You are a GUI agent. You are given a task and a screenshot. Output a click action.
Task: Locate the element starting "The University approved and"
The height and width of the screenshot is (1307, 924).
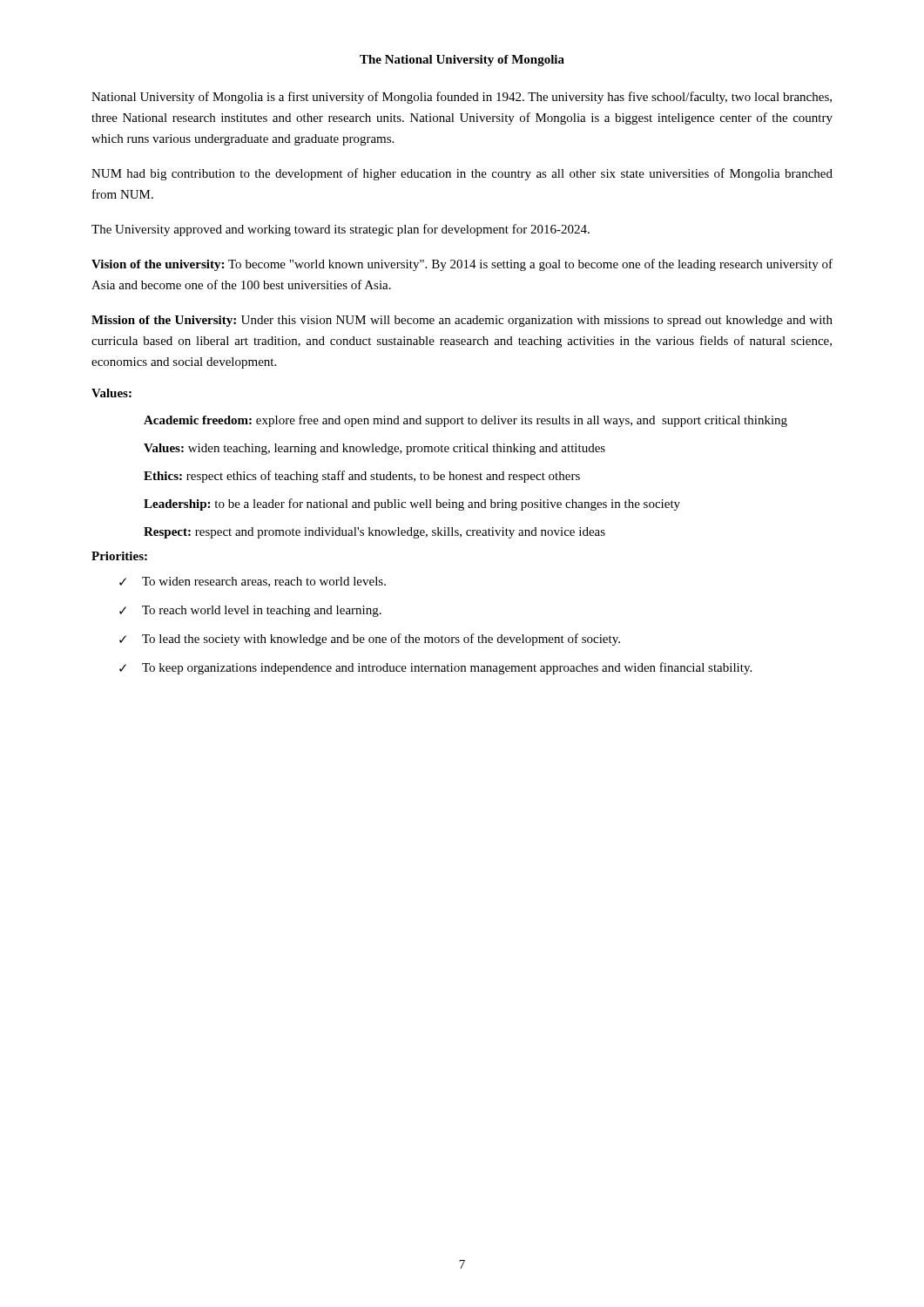341,229
